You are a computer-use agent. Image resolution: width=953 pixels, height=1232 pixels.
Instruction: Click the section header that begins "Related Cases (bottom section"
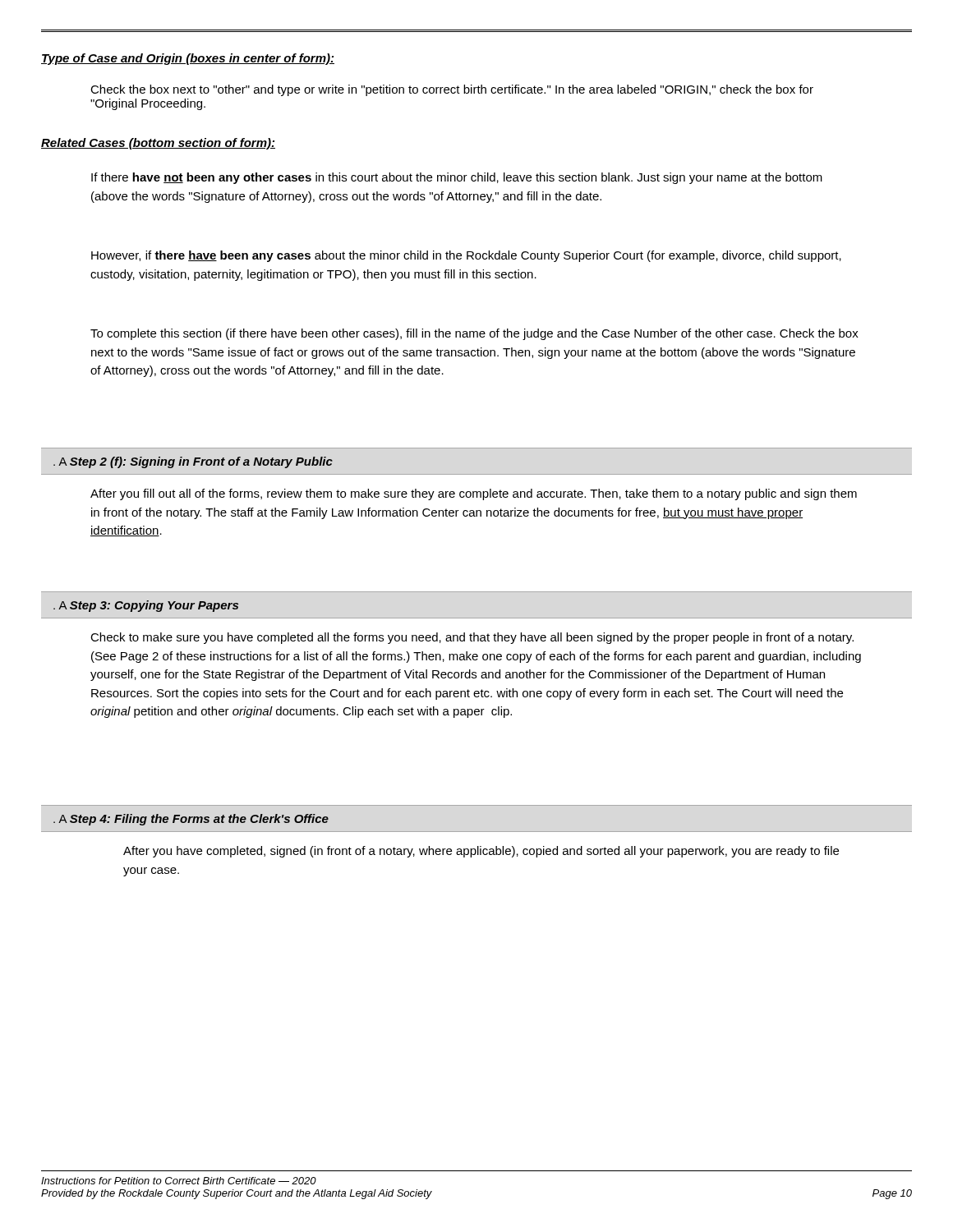pos(158,142)
